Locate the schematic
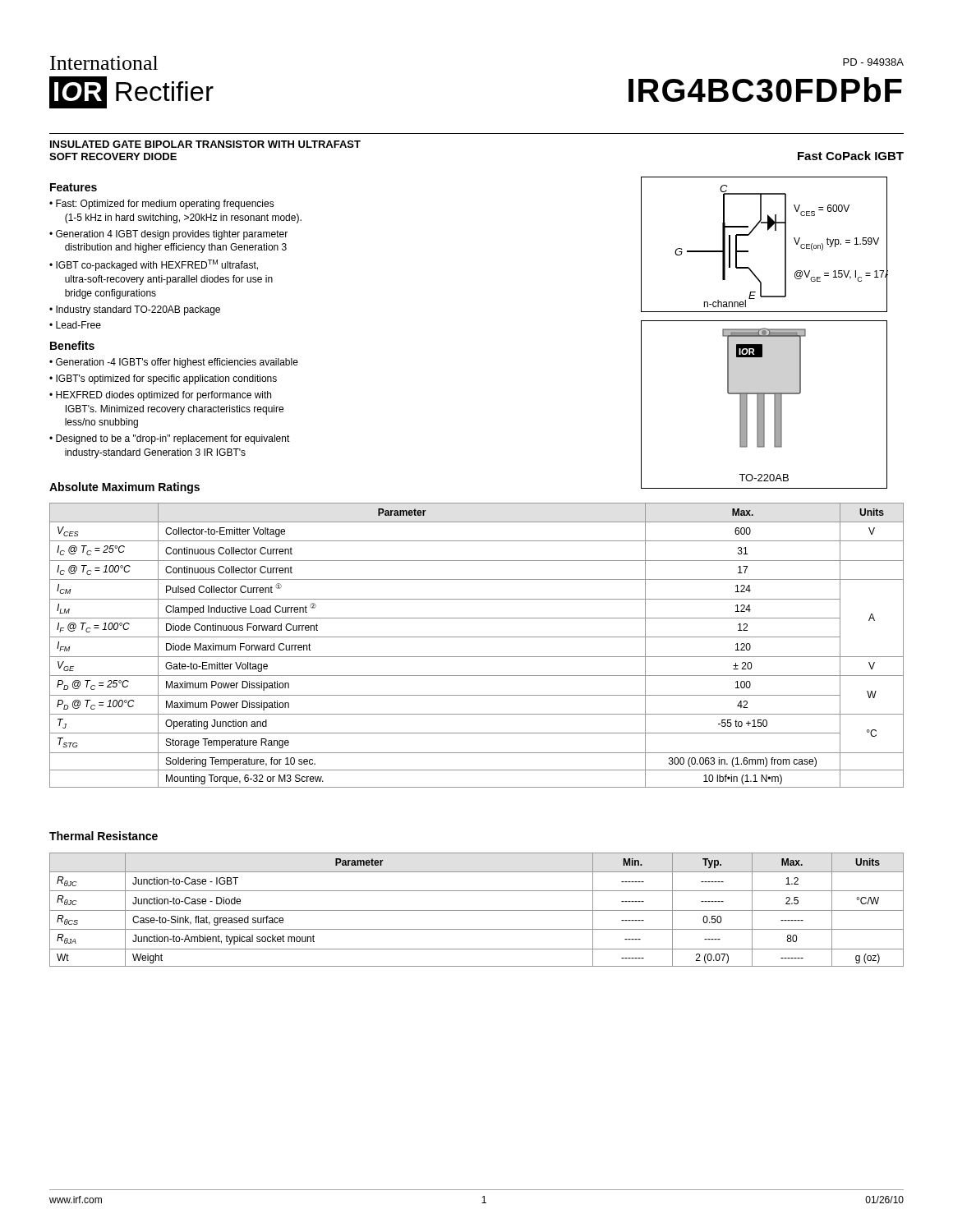The height and width of the screenshot is (1232, 953). coord(764,244)
